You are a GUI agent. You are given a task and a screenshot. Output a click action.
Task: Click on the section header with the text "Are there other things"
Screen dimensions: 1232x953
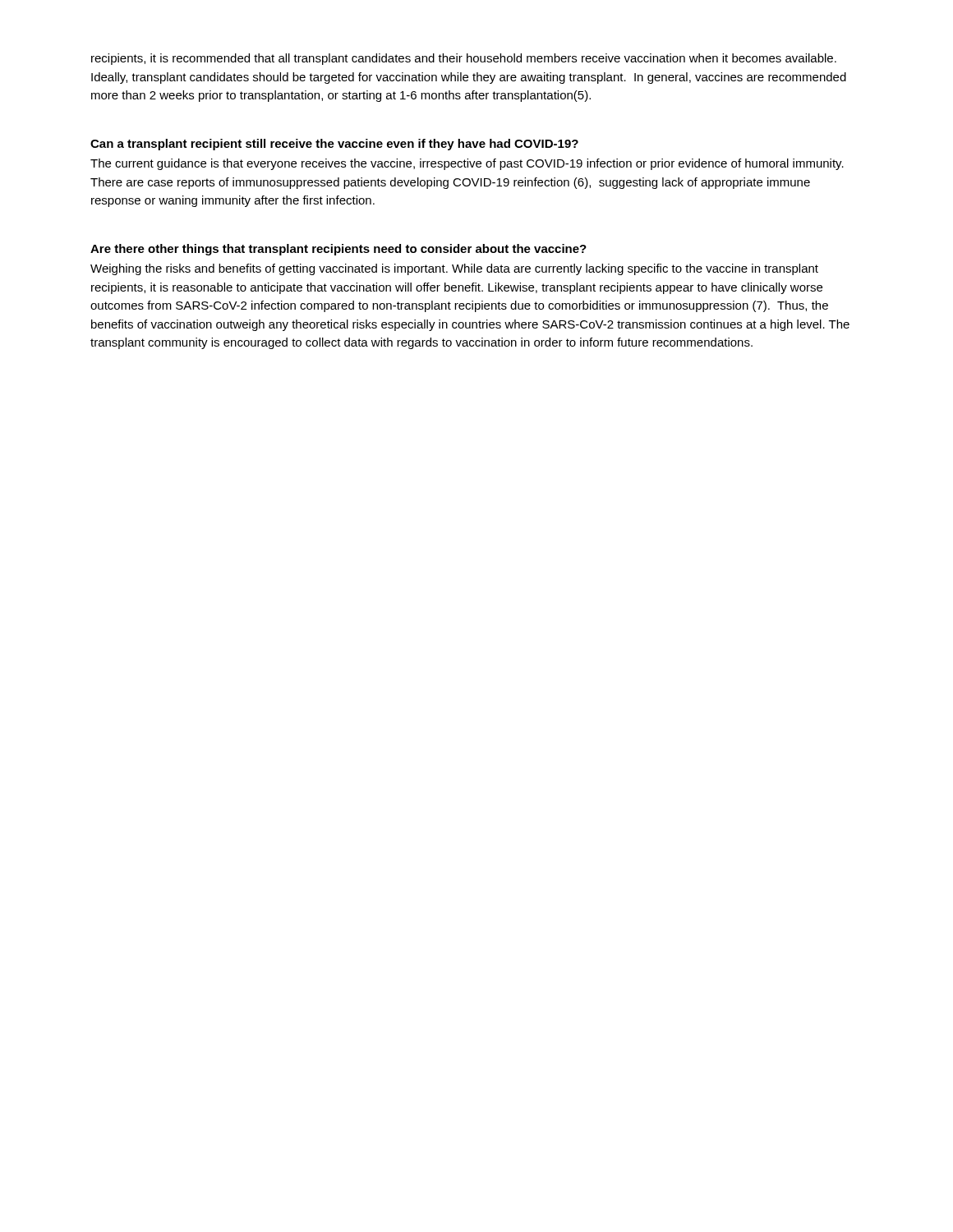point(339,248)
